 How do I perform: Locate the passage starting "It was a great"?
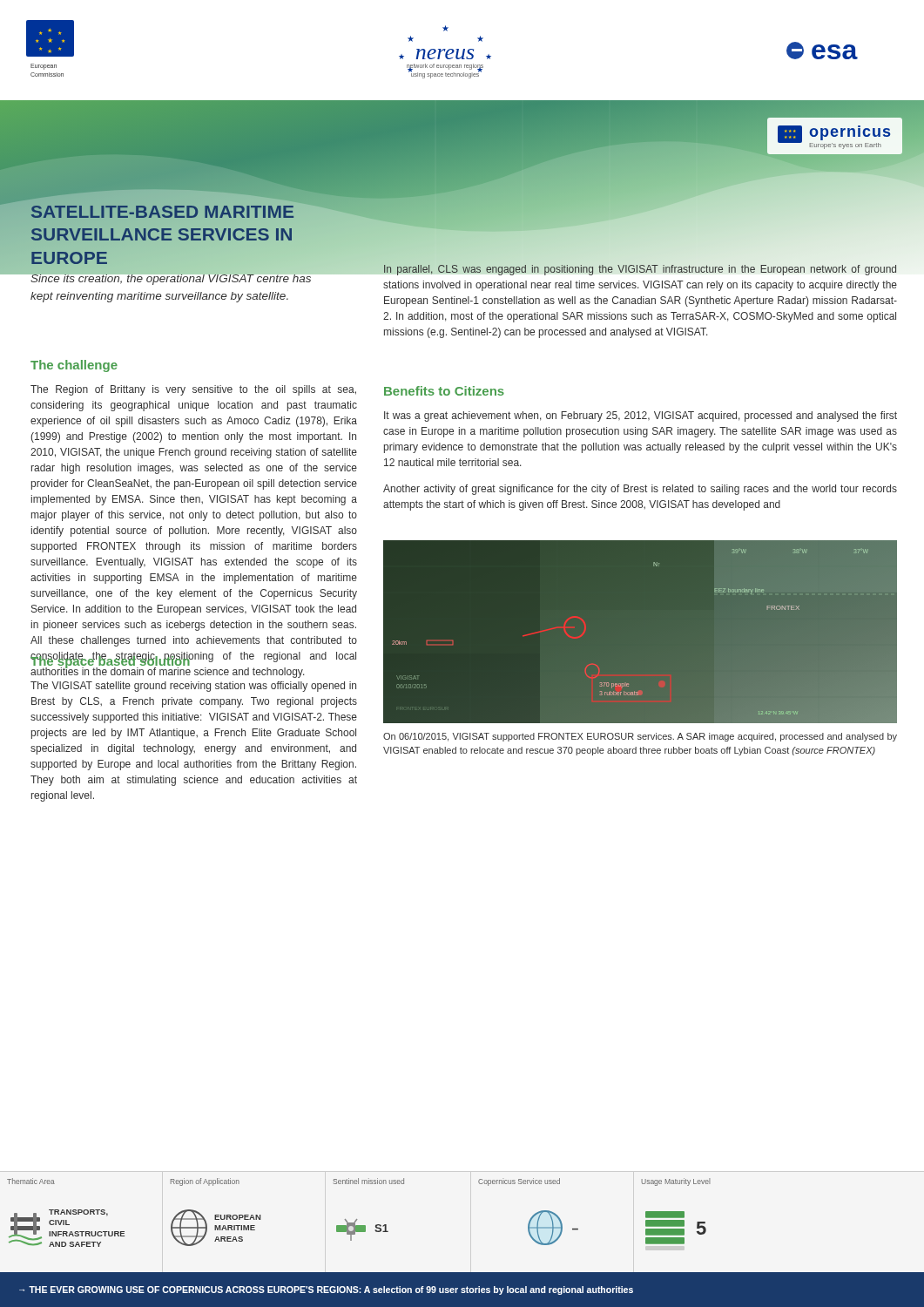pos(640,460)
